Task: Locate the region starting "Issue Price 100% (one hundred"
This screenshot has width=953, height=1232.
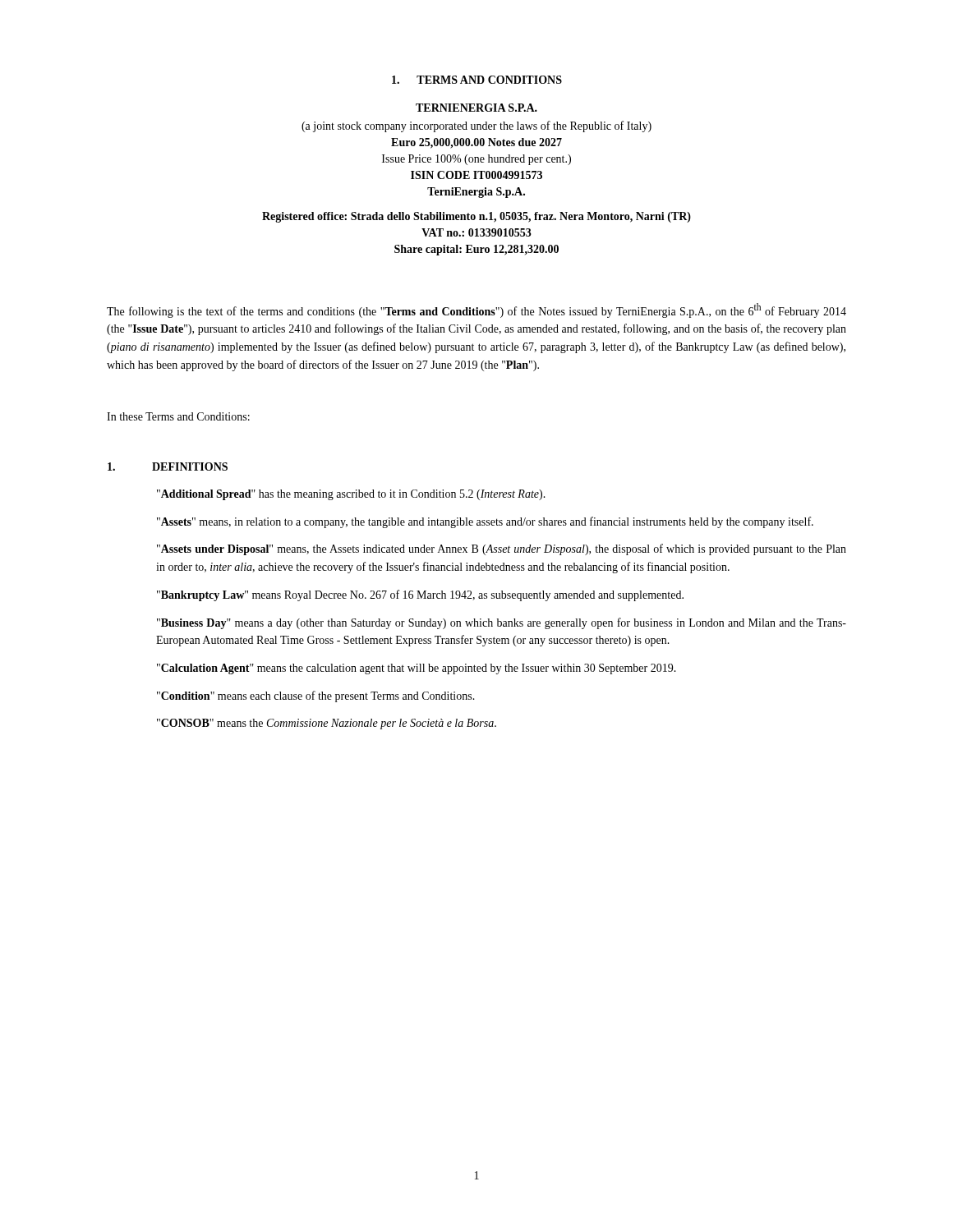Action: 476,159
